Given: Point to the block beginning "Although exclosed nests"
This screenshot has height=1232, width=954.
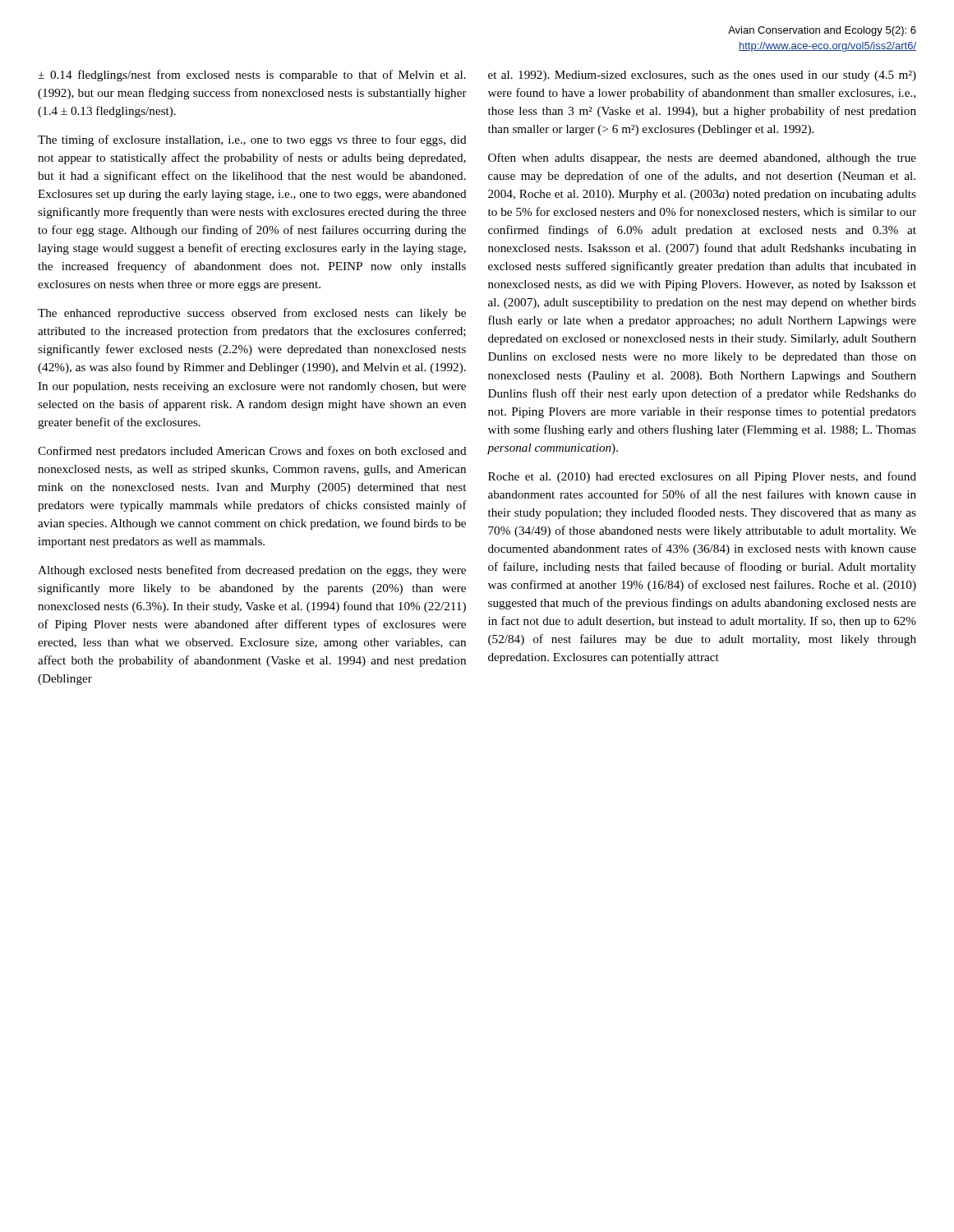Looking at the screenshot, I should 252,624.
